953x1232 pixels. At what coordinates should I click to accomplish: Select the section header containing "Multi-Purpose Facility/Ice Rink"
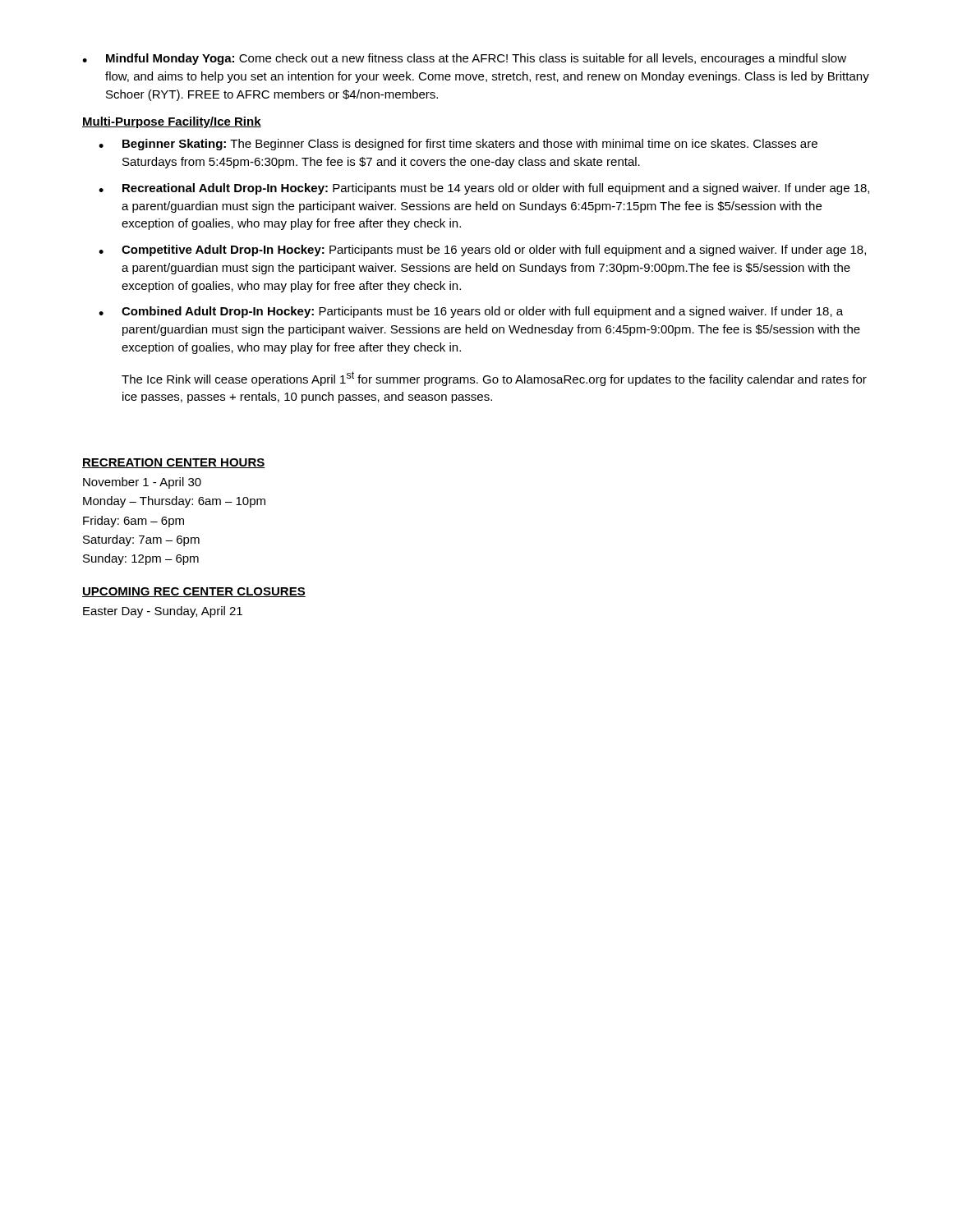click(x=171, y=121)
